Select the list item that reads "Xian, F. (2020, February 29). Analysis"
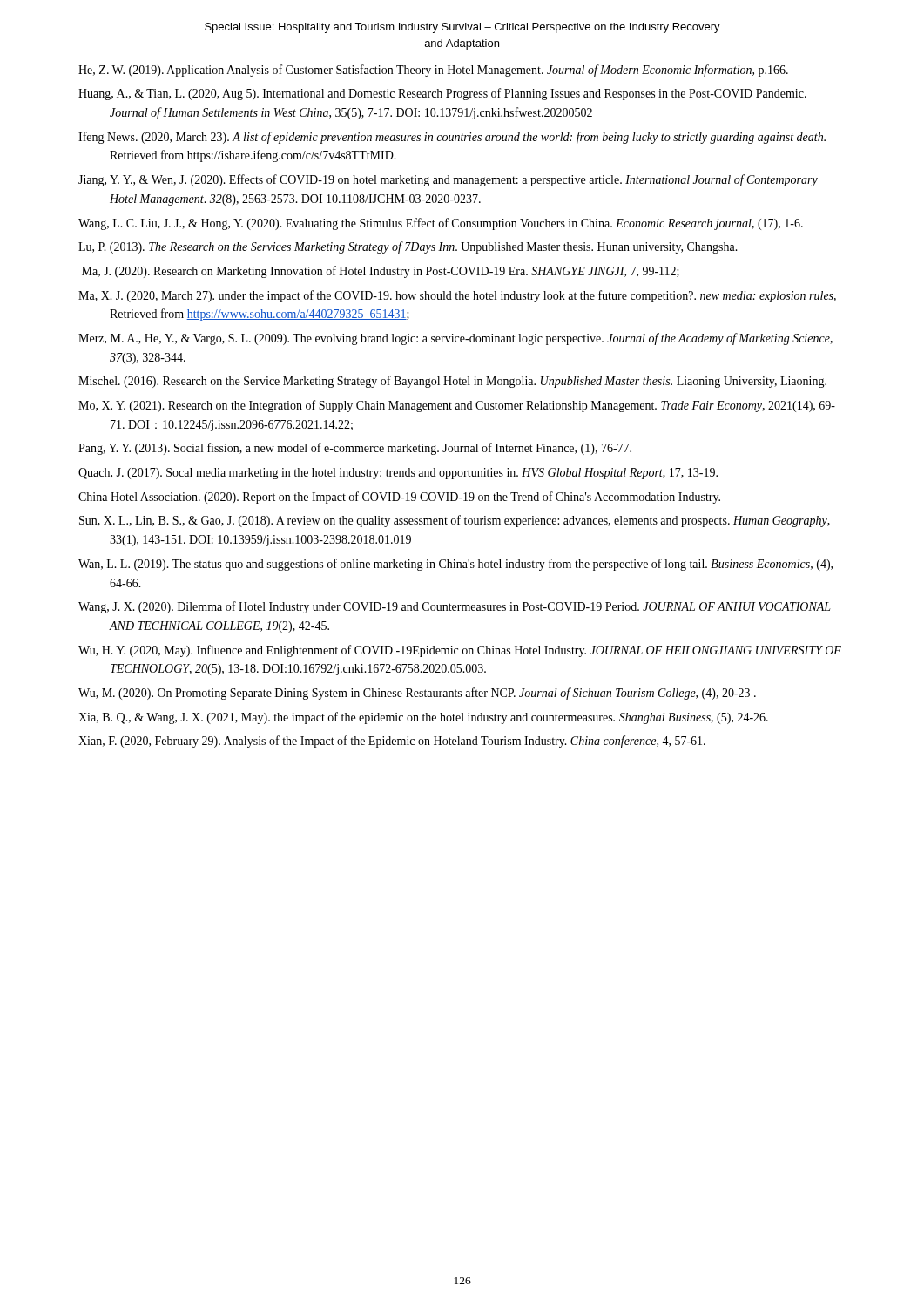The width and height of the screenshot is (924, 1307). pos(392,741)
